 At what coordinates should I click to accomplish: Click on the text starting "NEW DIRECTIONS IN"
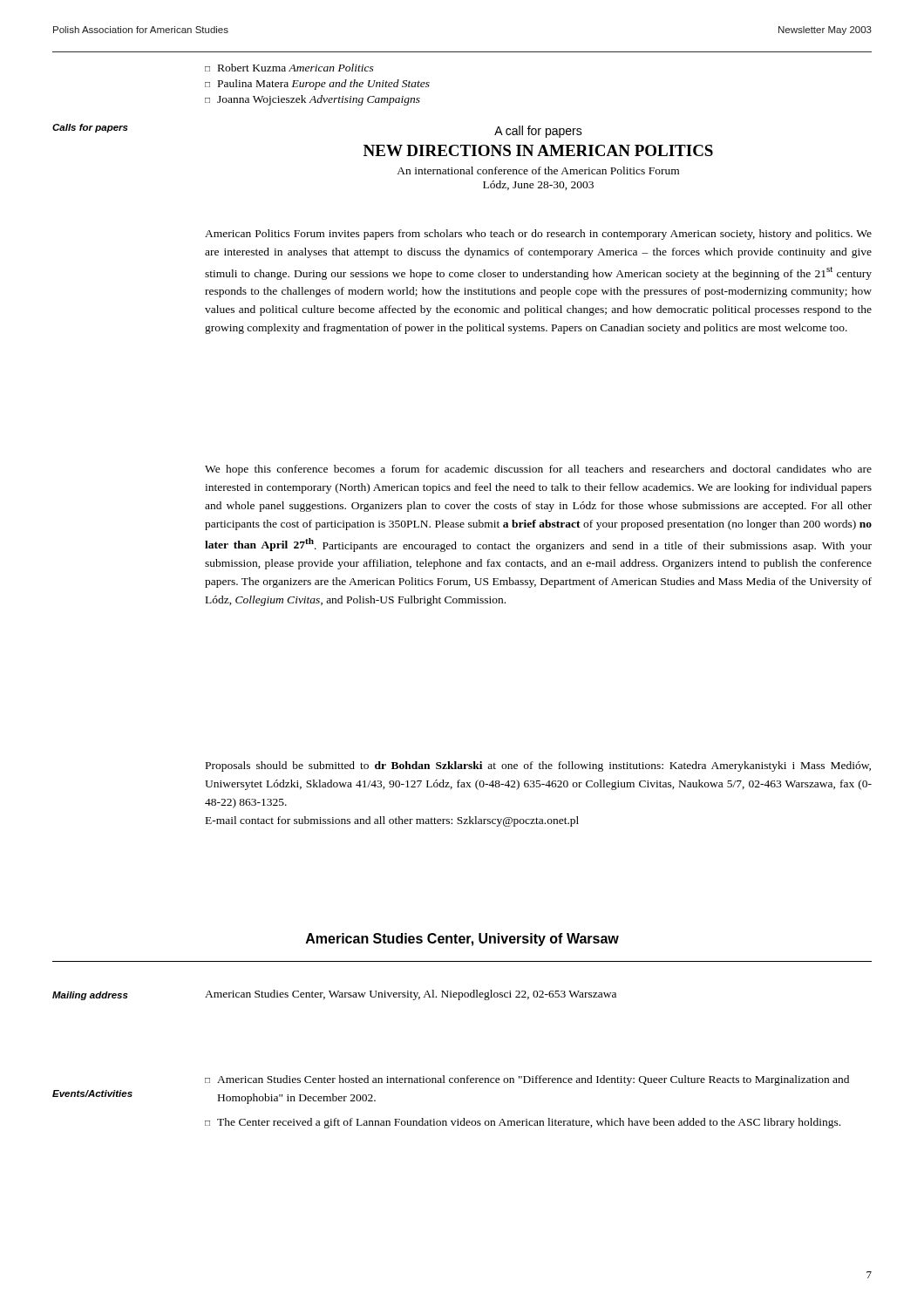(538, 150)
